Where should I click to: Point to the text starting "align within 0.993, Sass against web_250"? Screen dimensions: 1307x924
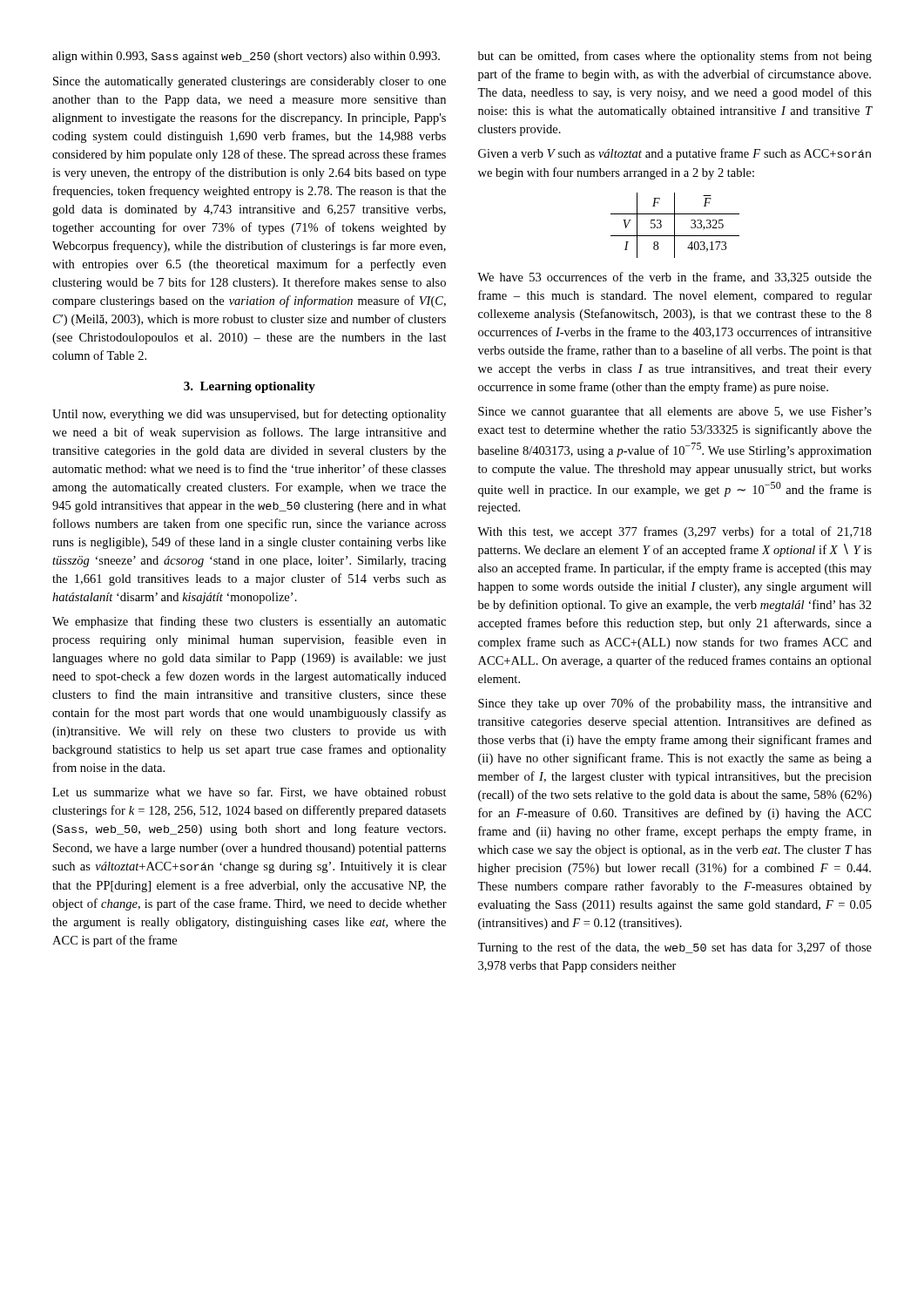point(249,206)
